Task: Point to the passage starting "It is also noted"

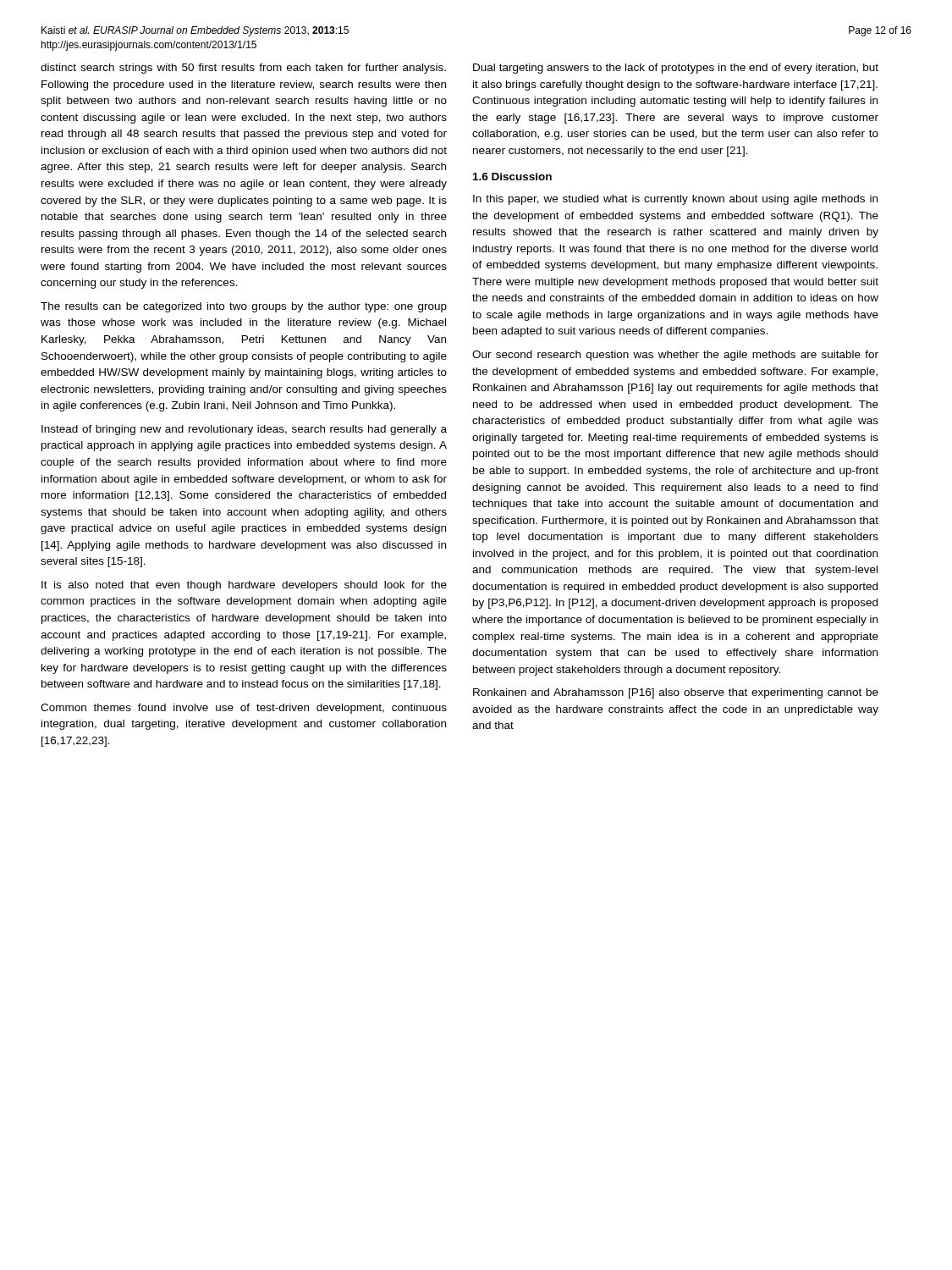Action: tap(244, 634)
